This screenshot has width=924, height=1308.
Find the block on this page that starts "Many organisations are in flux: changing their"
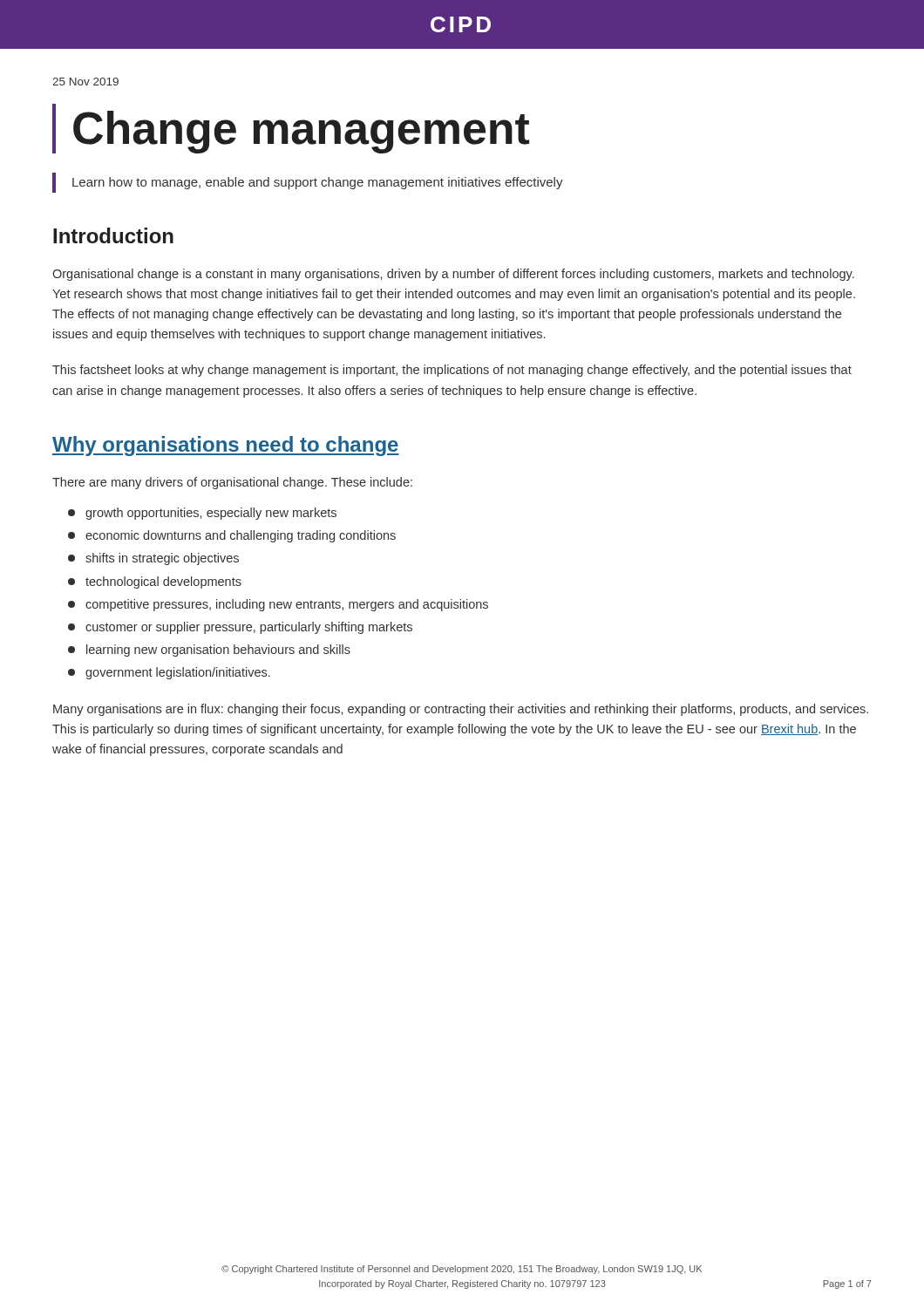pos(461,729)
